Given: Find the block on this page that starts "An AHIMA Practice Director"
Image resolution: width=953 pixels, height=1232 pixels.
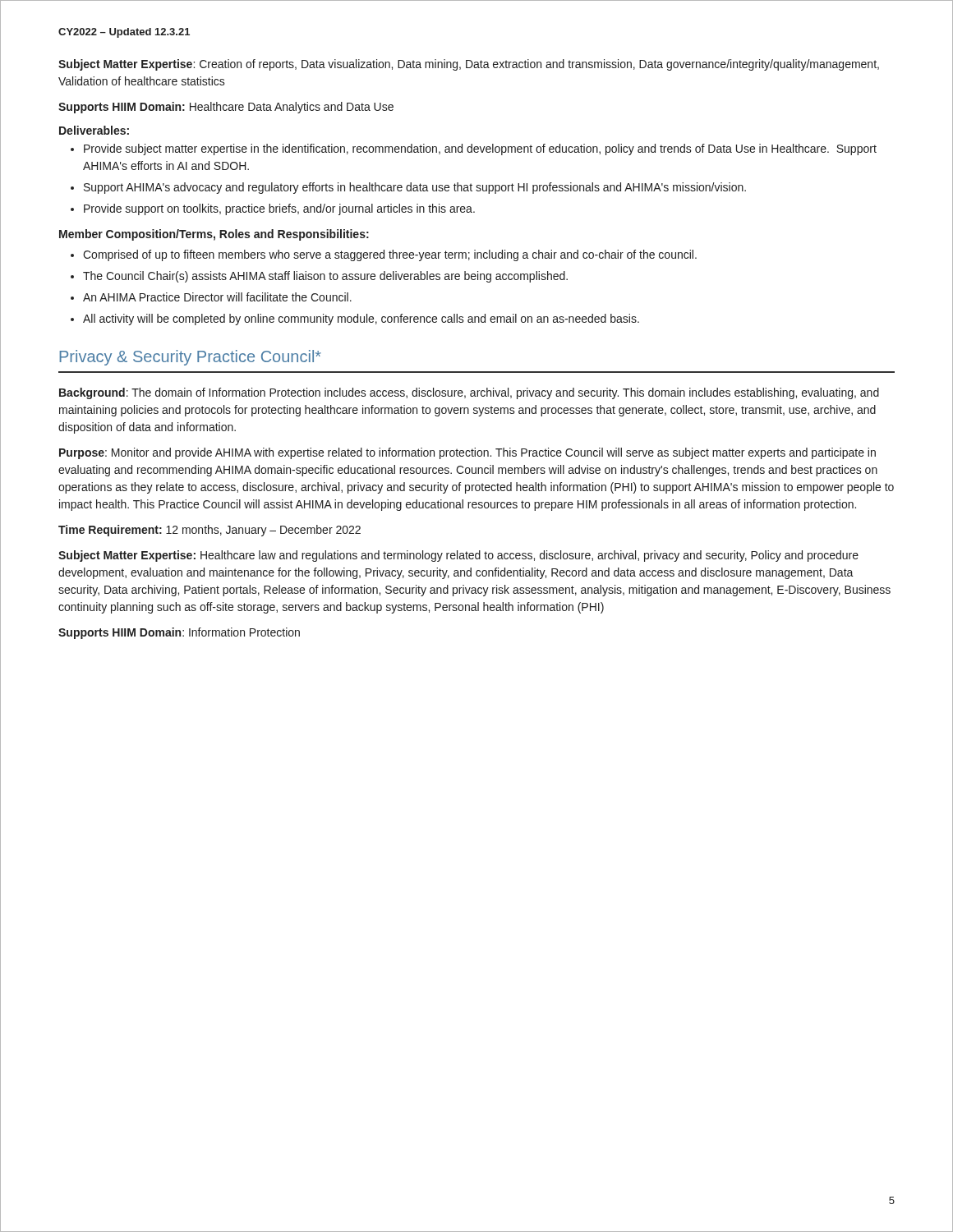Looking at the screenshot, I should [218, 297].
